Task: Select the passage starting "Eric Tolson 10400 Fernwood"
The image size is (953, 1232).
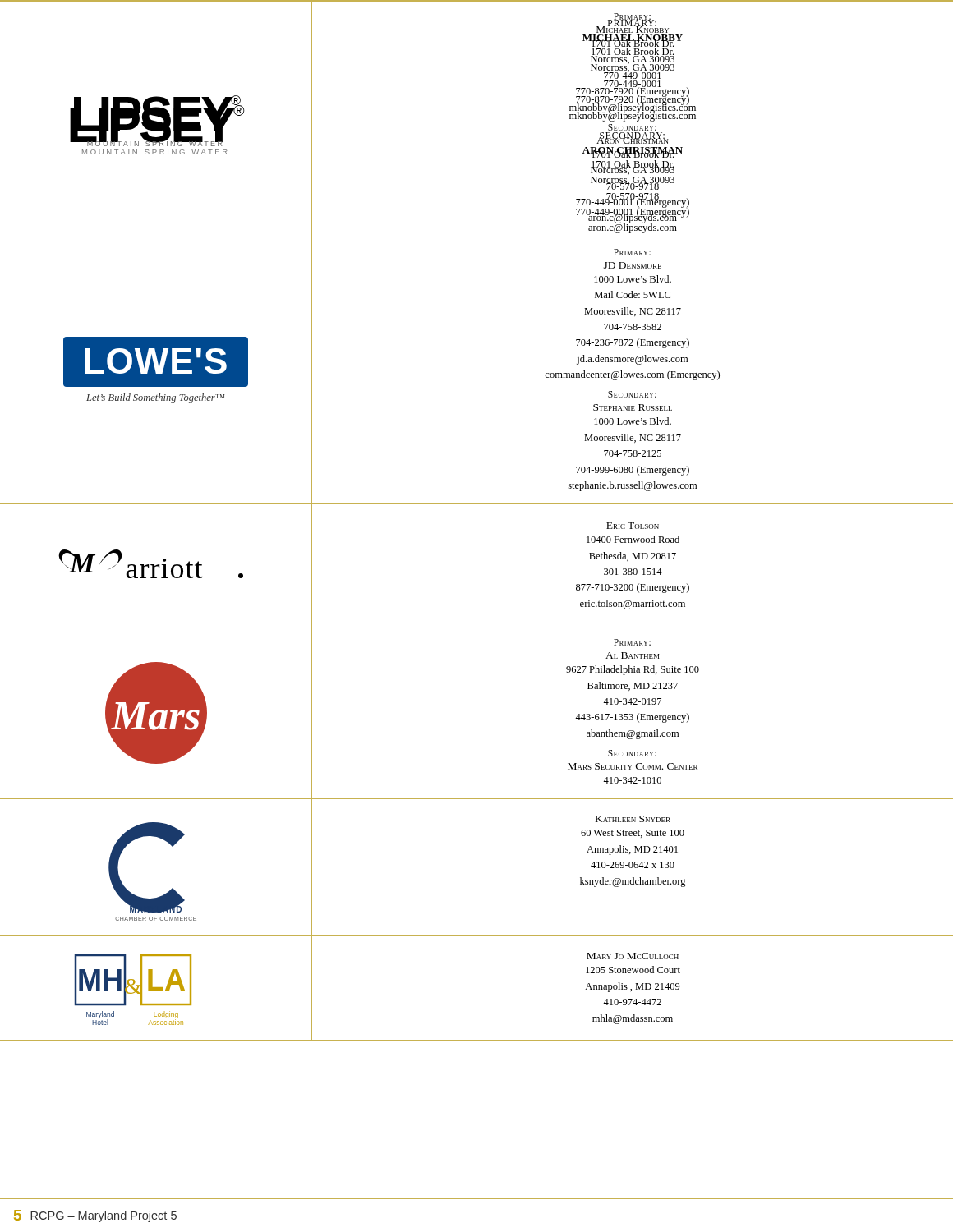Action: [x=633, y=566]
